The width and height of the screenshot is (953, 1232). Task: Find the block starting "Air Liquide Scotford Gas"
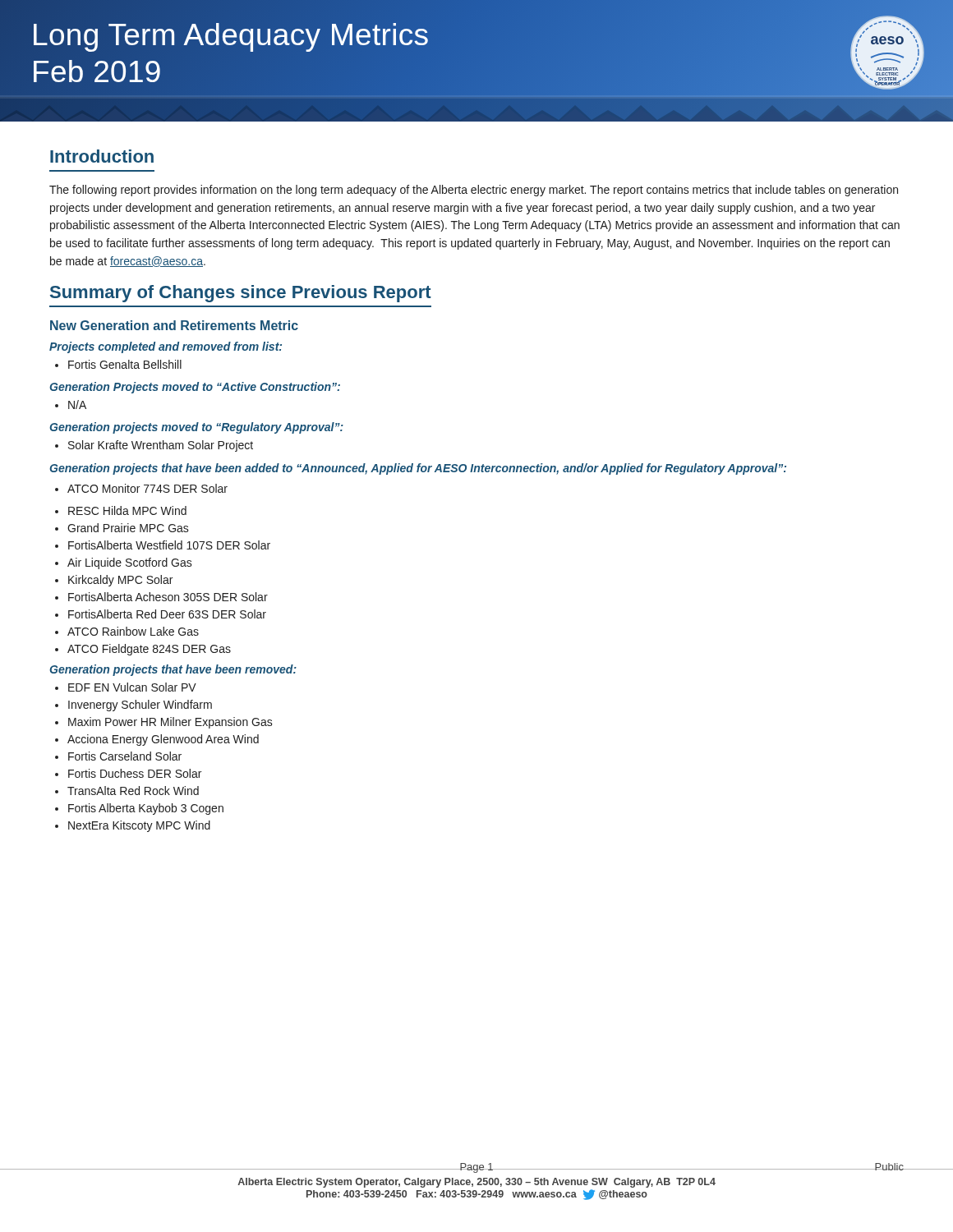click(x=124, y=563)
